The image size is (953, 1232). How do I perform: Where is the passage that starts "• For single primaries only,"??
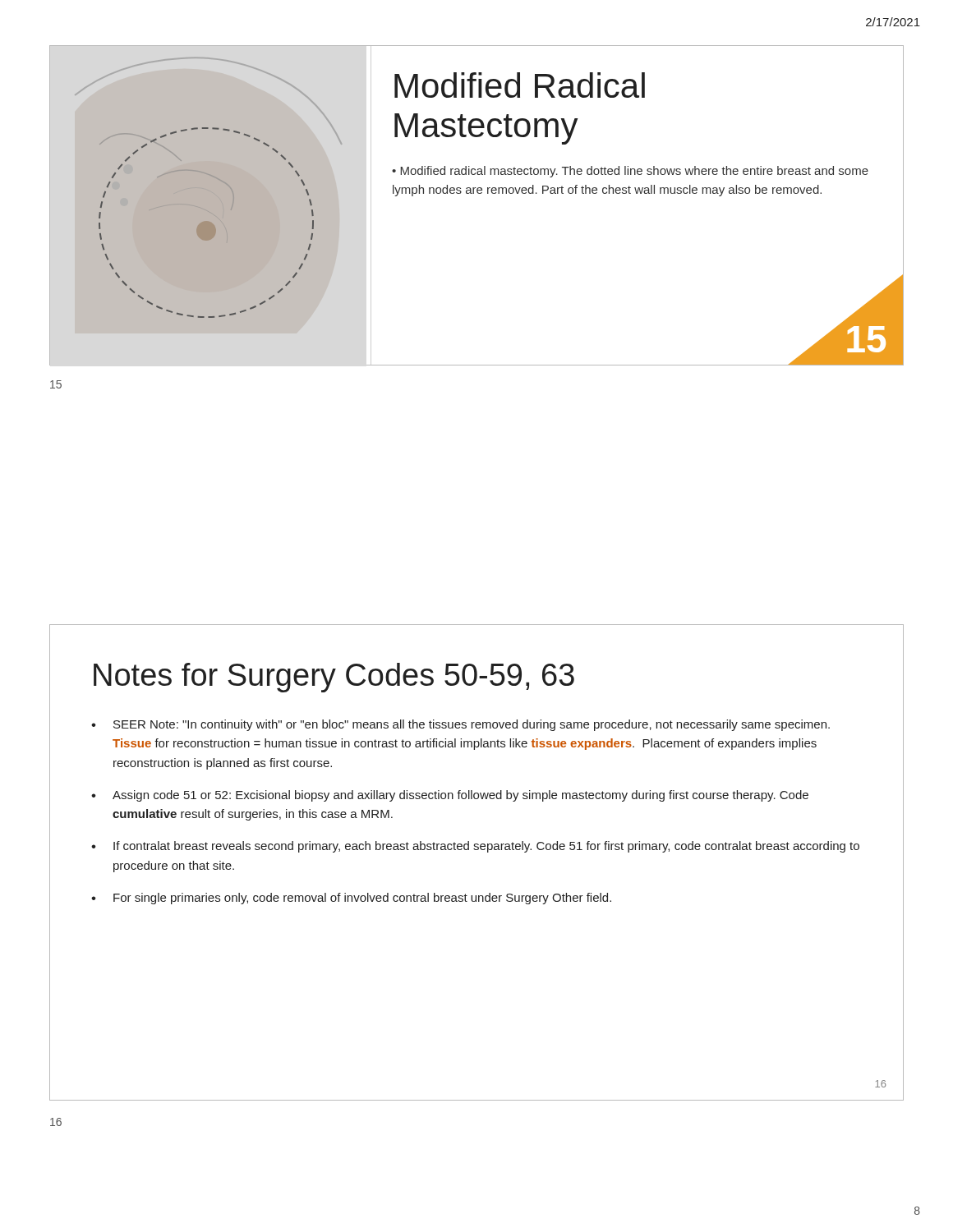click(x=352, y=898)
